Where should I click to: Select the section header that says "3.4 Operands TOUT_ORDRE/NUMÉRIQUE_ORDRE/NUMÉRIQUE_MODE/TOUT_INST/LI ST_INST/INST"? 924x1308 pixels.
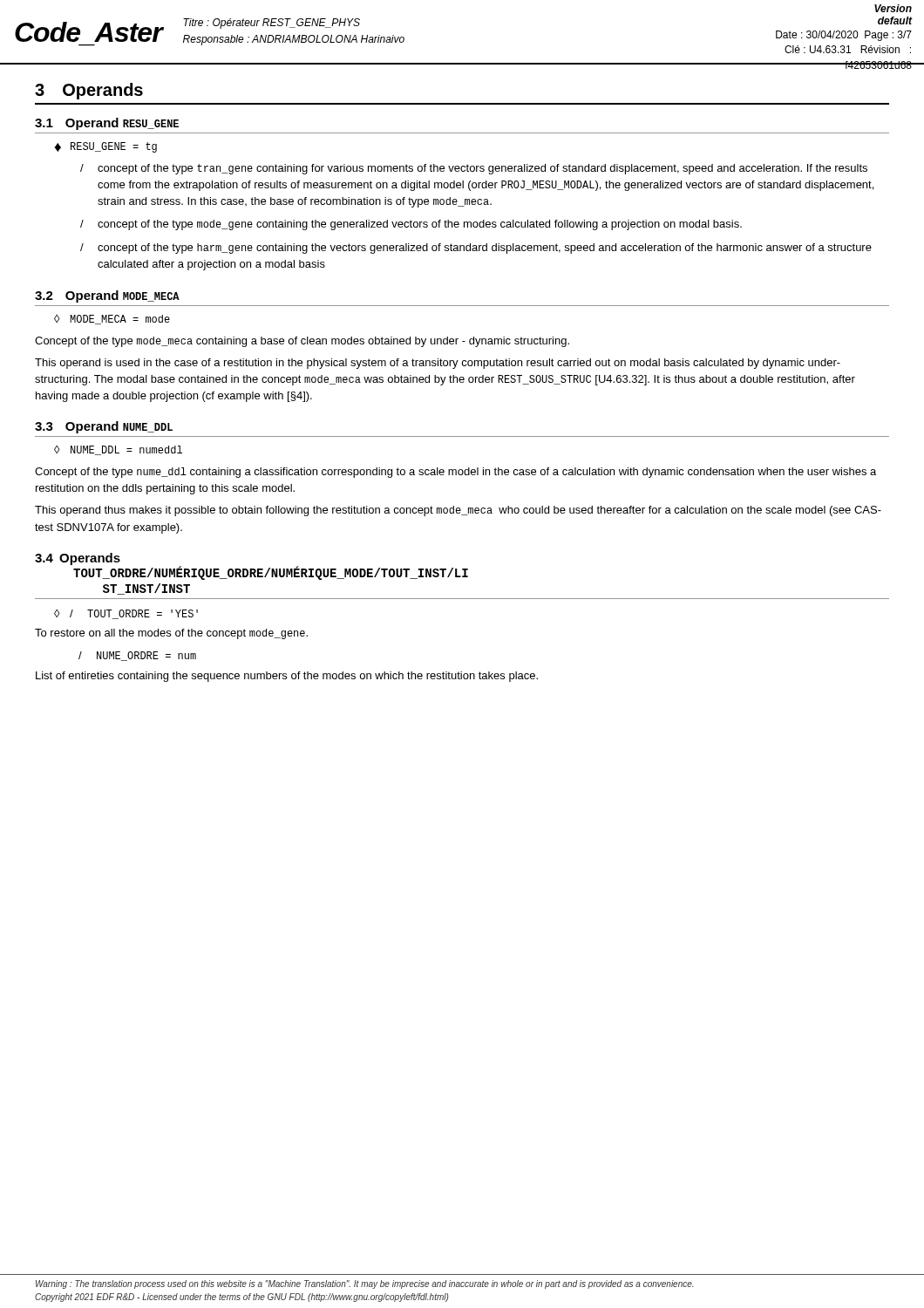point(252,573)
